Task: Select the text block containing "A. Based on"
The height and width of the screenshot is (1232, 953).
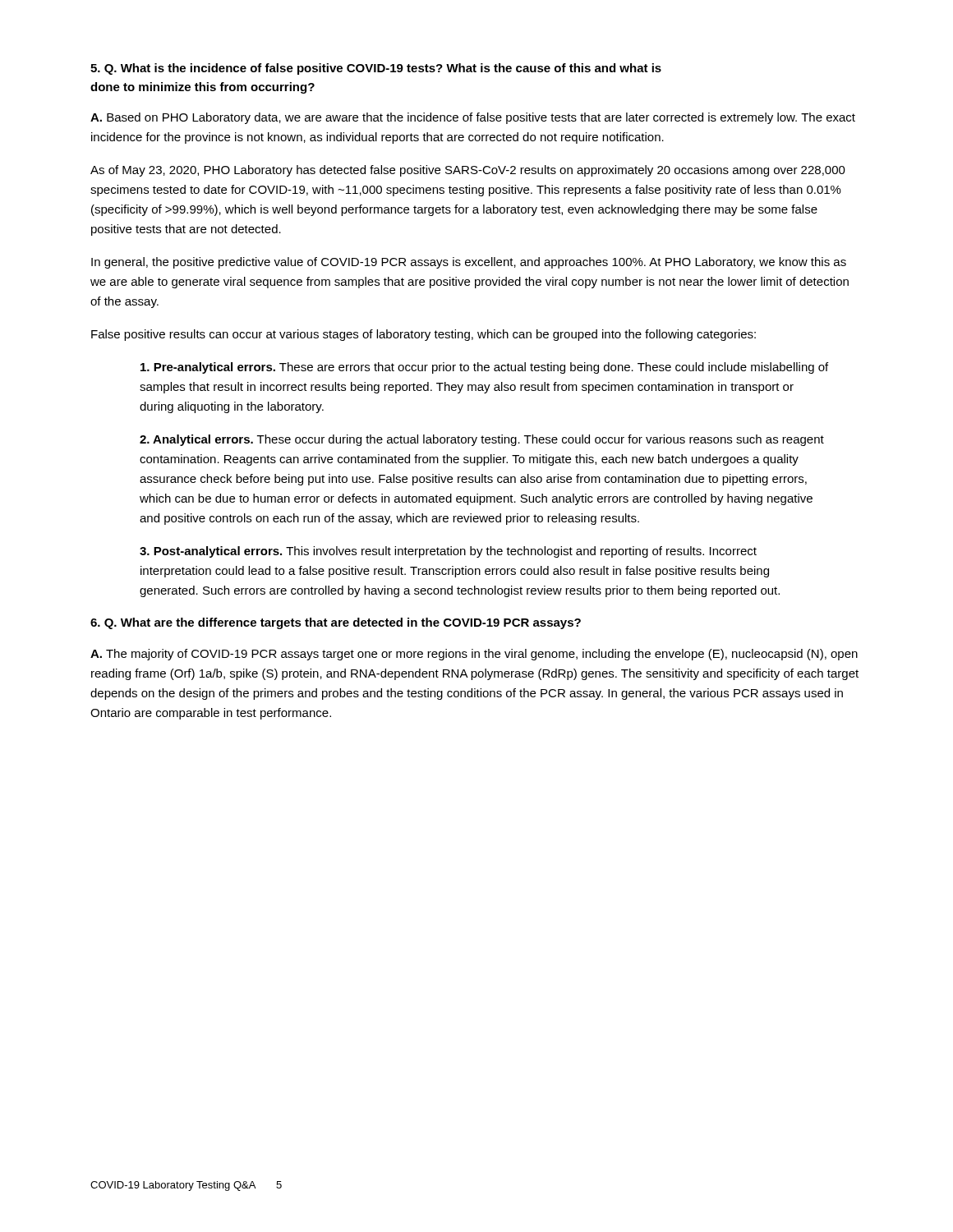Action: [473, 127]
